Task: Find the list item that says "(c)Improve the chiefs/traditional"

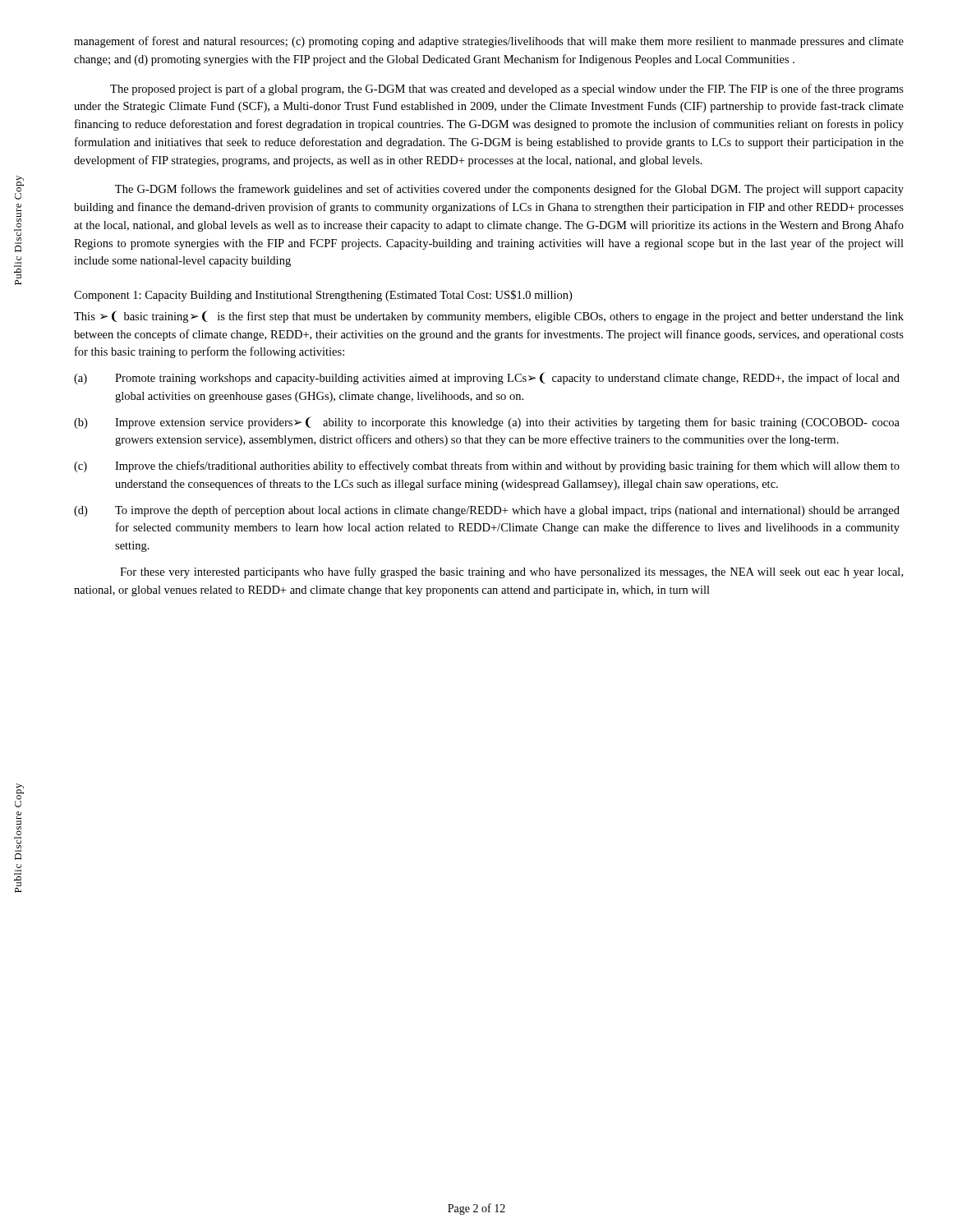Action: [487, 475]
